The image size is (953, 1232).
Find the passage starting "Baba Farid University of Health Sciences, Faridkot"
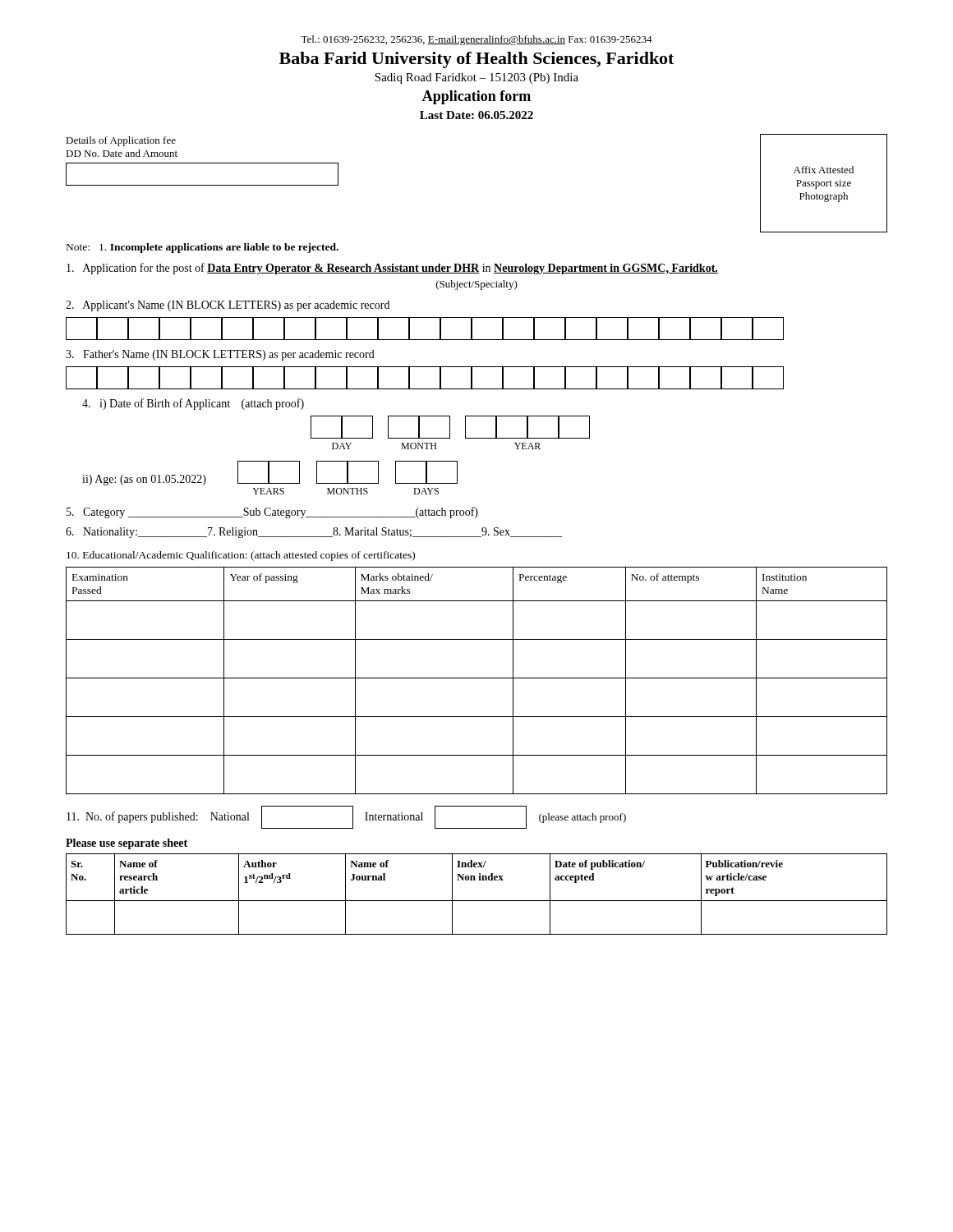click(x=476, y=58)
